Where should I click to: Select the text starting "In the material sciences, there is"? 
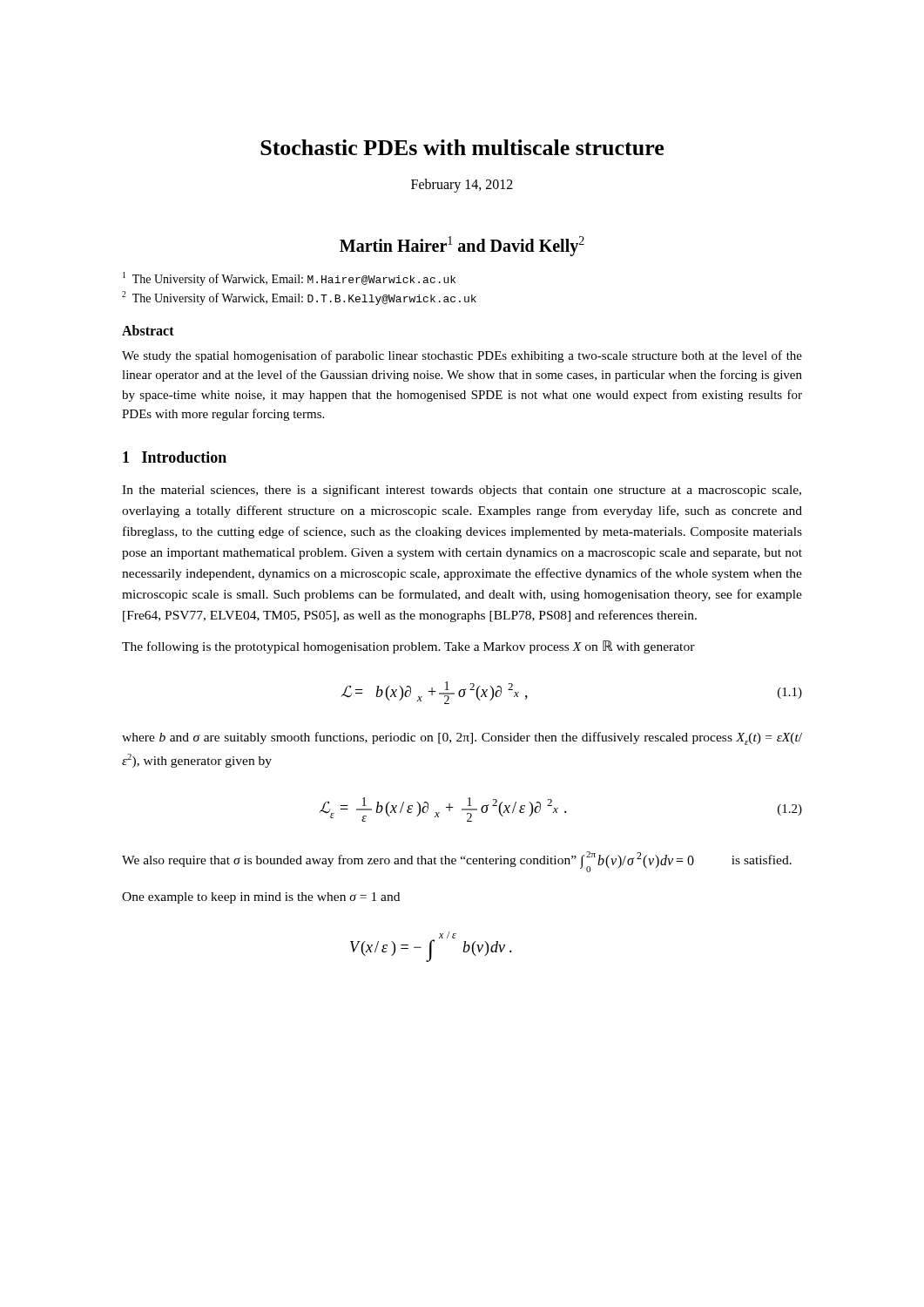(462, 552)
